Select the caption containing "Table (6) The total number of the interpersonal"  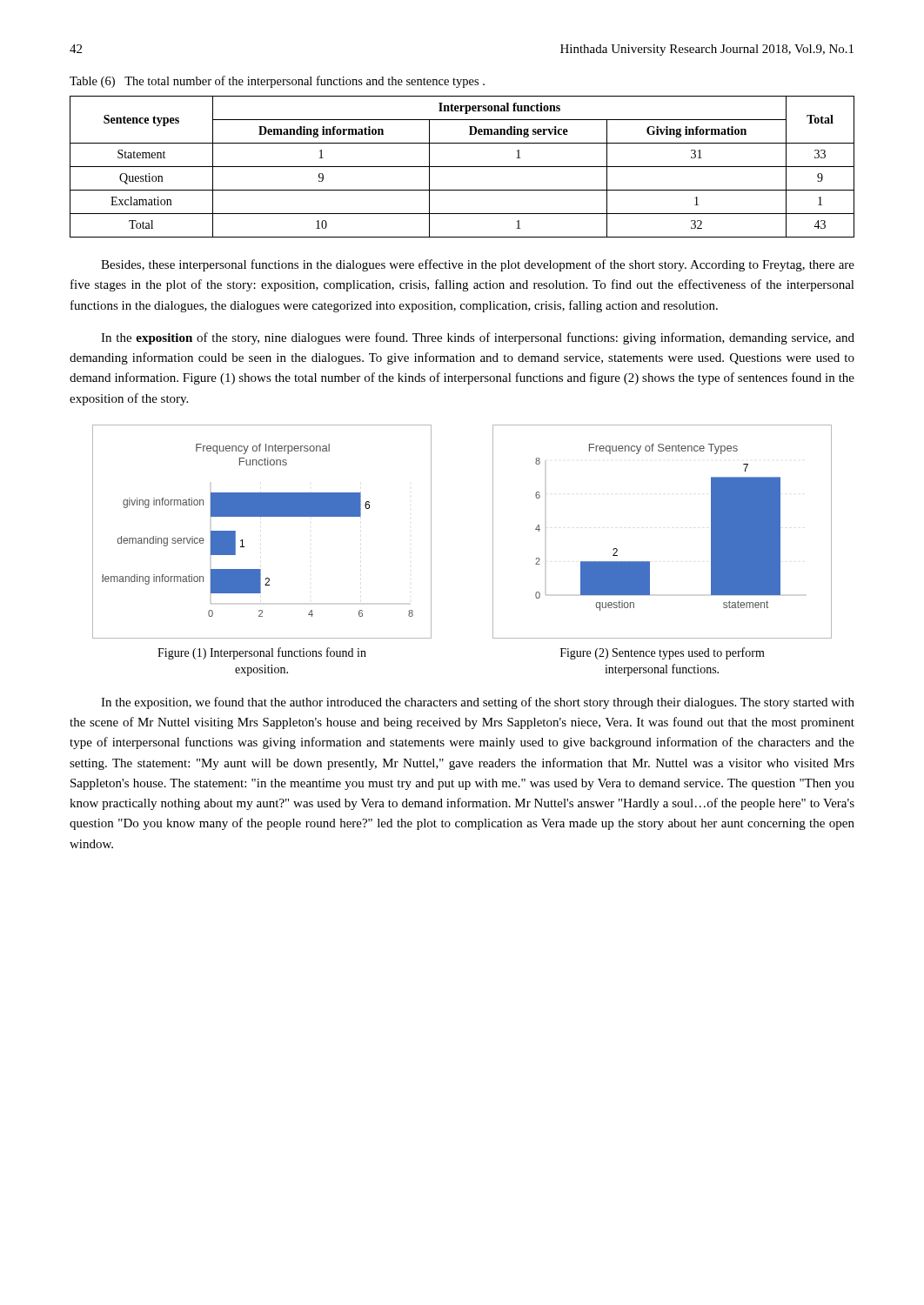coord(277,81)
